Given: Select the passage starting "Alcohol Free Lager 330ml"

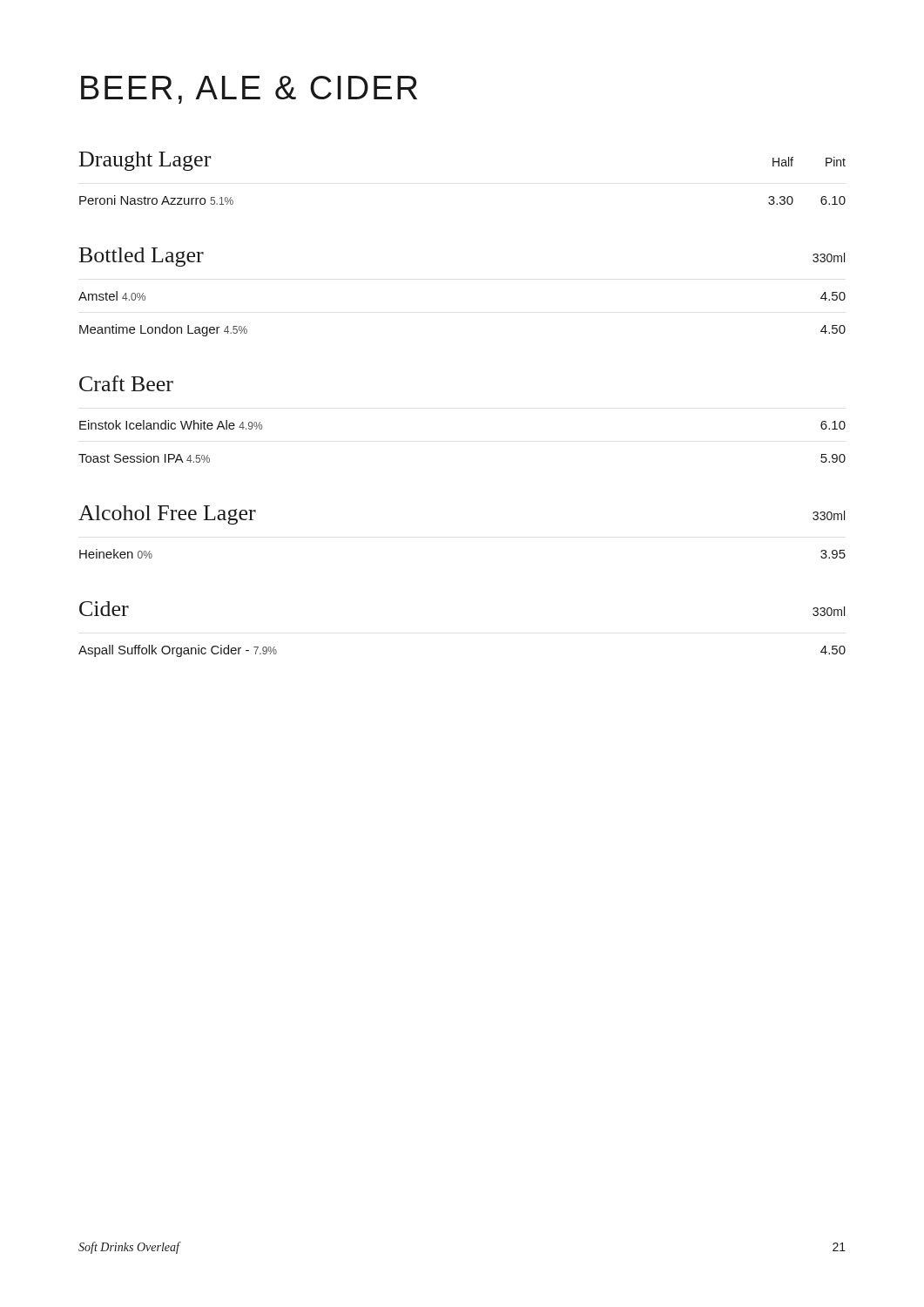Looking at the screenshot, I should pyautogui.click(x=163, y=514).
